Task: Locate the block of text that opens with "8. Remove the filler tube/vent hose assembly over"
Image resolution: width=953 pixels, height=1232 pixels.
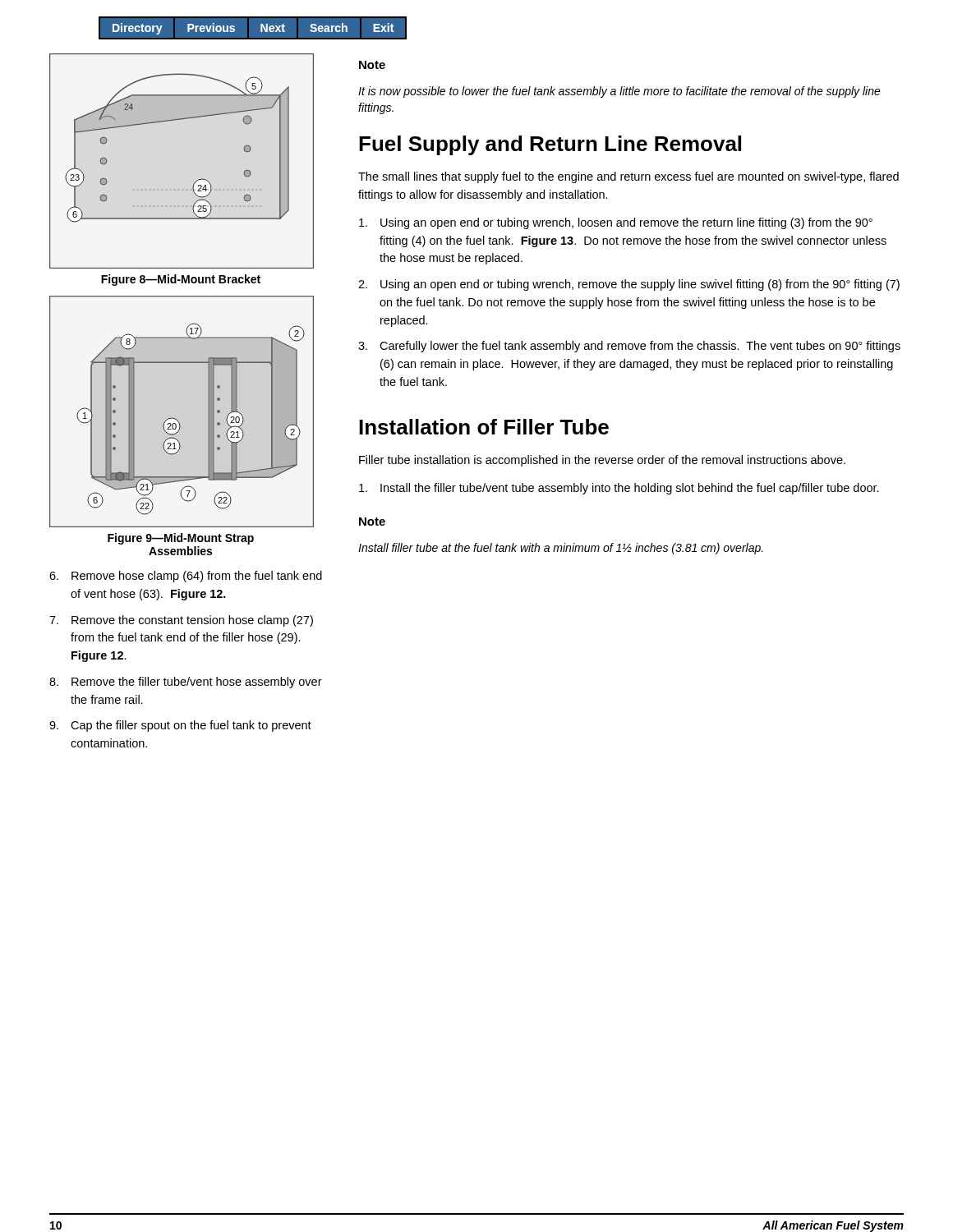Action: click(x=189, y=691)
